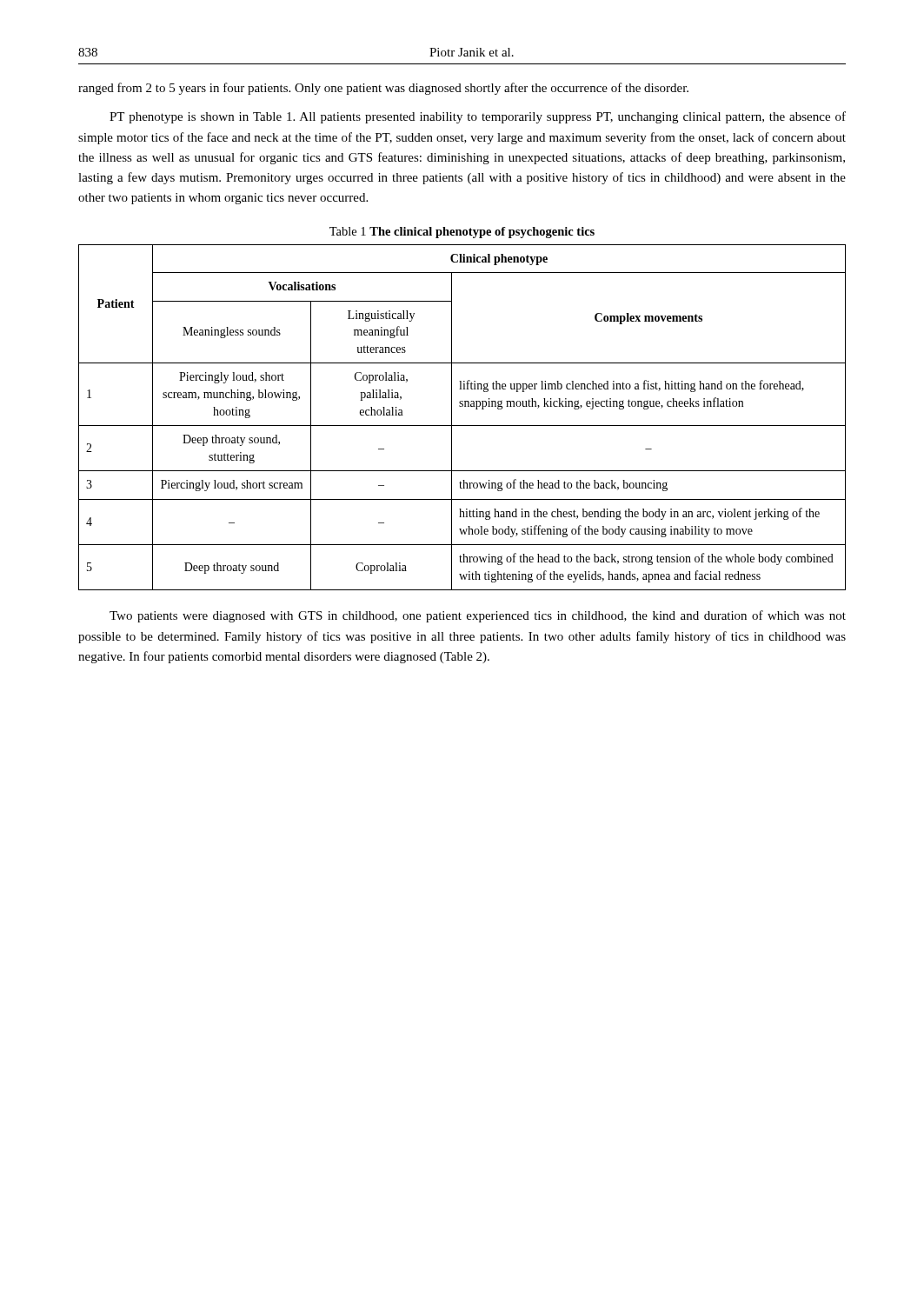Image resolution: width=924 pixels, height=1304 pixels.
Task: Select the caption
Action: coord(462,231)
